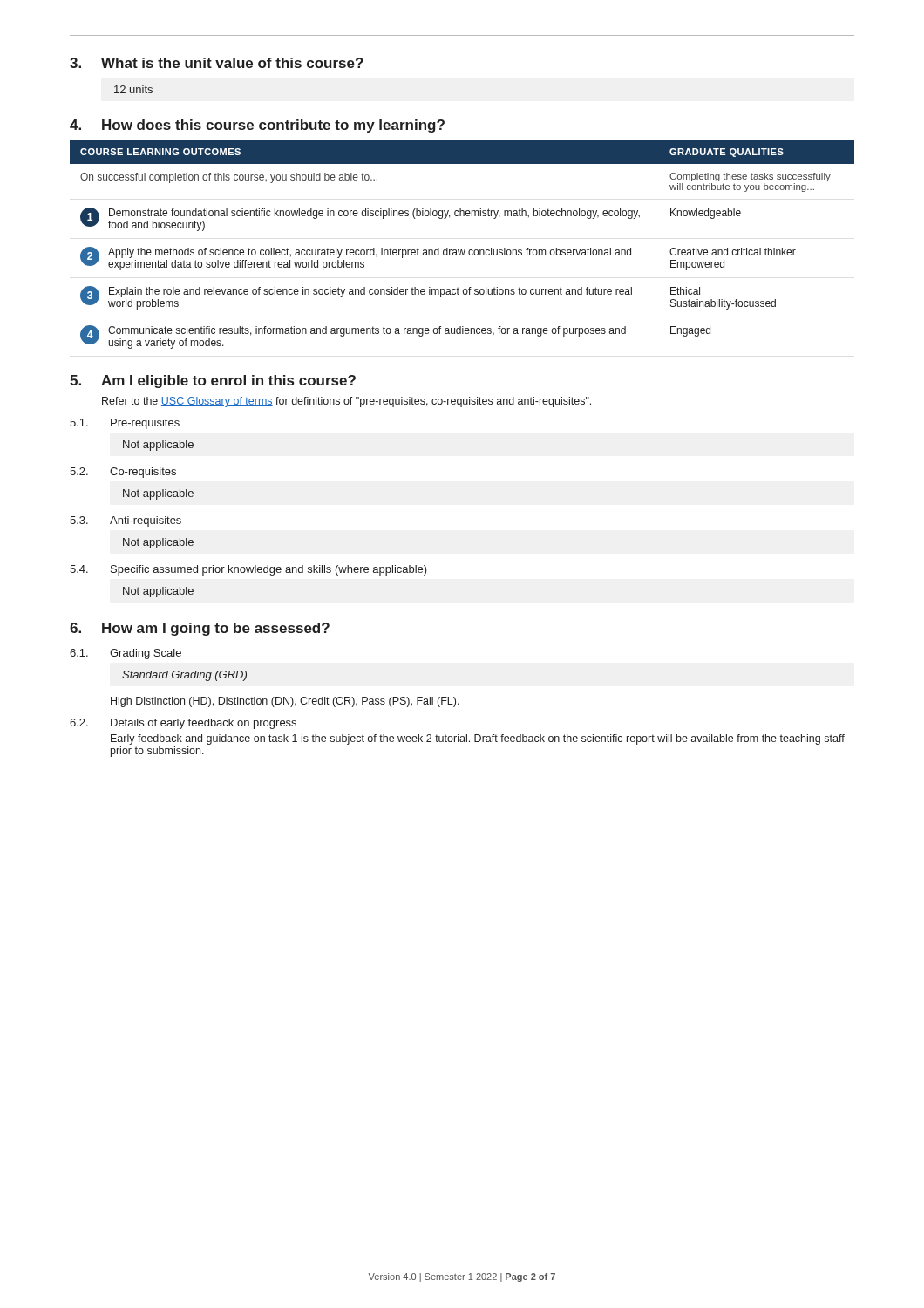Find the section header on this page that starts "3. What is the unit value"
Viewport: 924px width, 1308px height.
(217, 64)
